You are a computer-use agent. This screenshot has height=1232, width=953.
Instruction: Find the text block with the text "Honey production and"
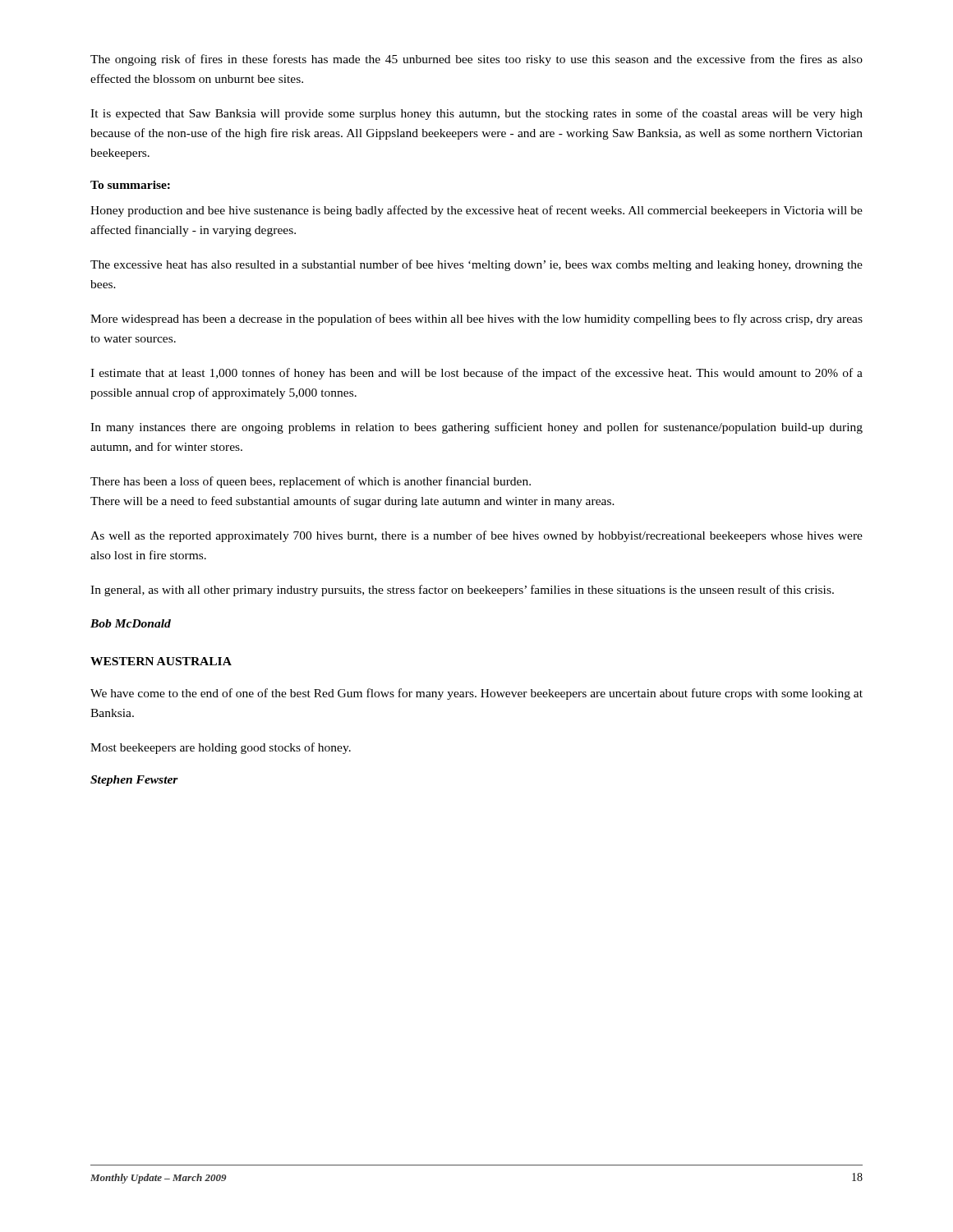point(476,220)
